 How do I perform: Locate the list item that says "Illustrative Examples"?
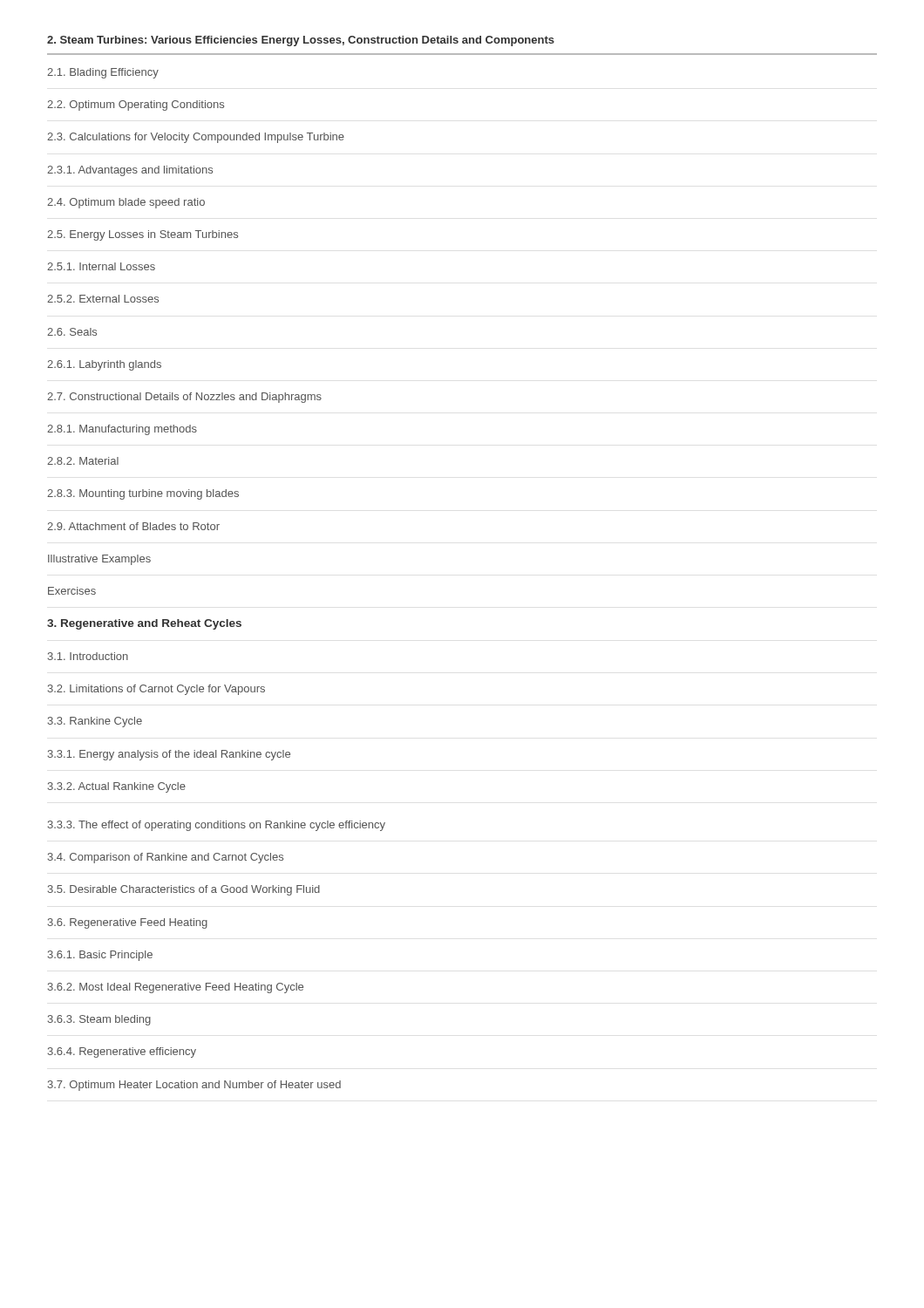point(99,558)
